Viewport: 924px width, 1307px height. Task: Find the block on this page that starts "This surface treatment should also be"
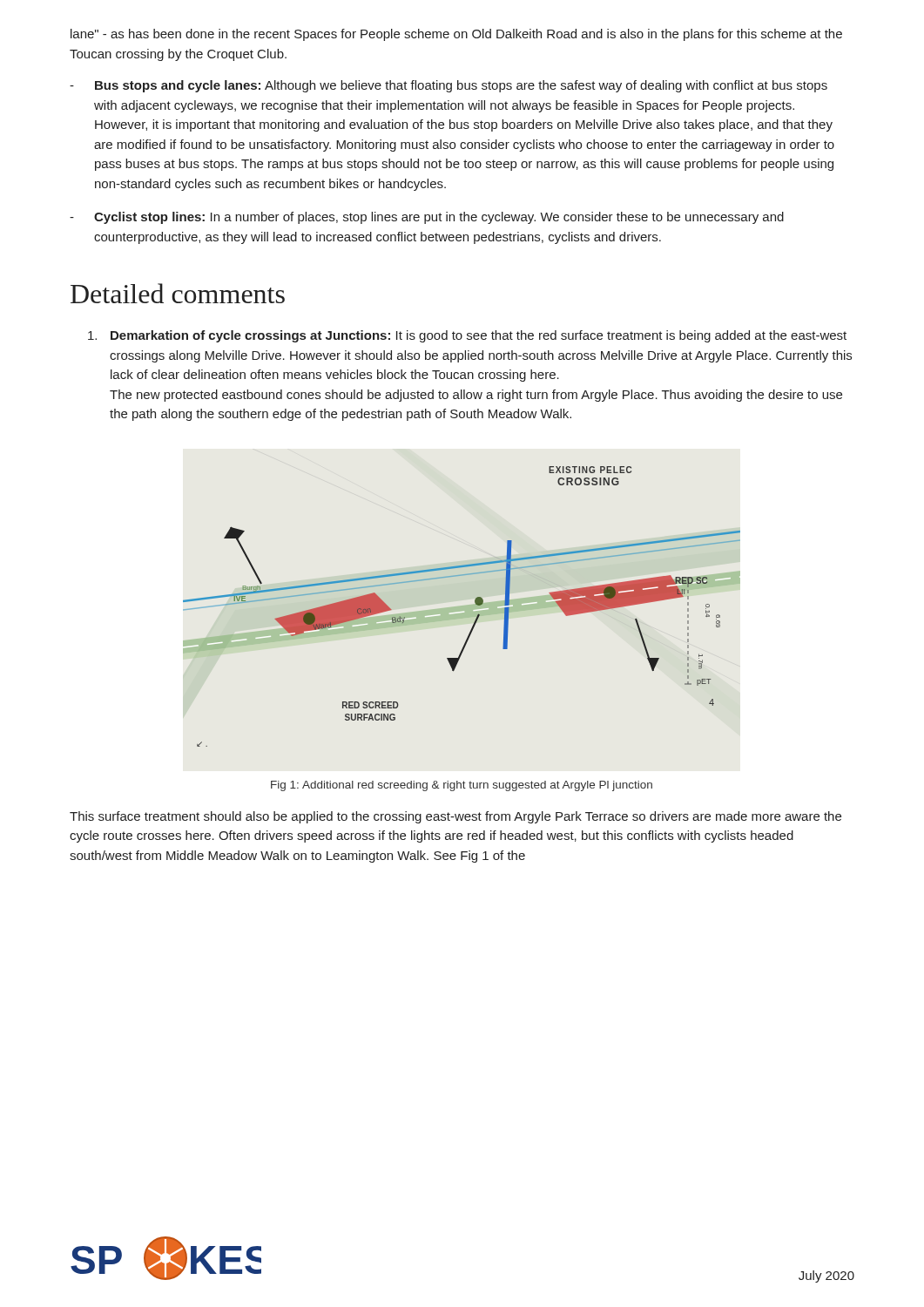(x=456, y=835)
